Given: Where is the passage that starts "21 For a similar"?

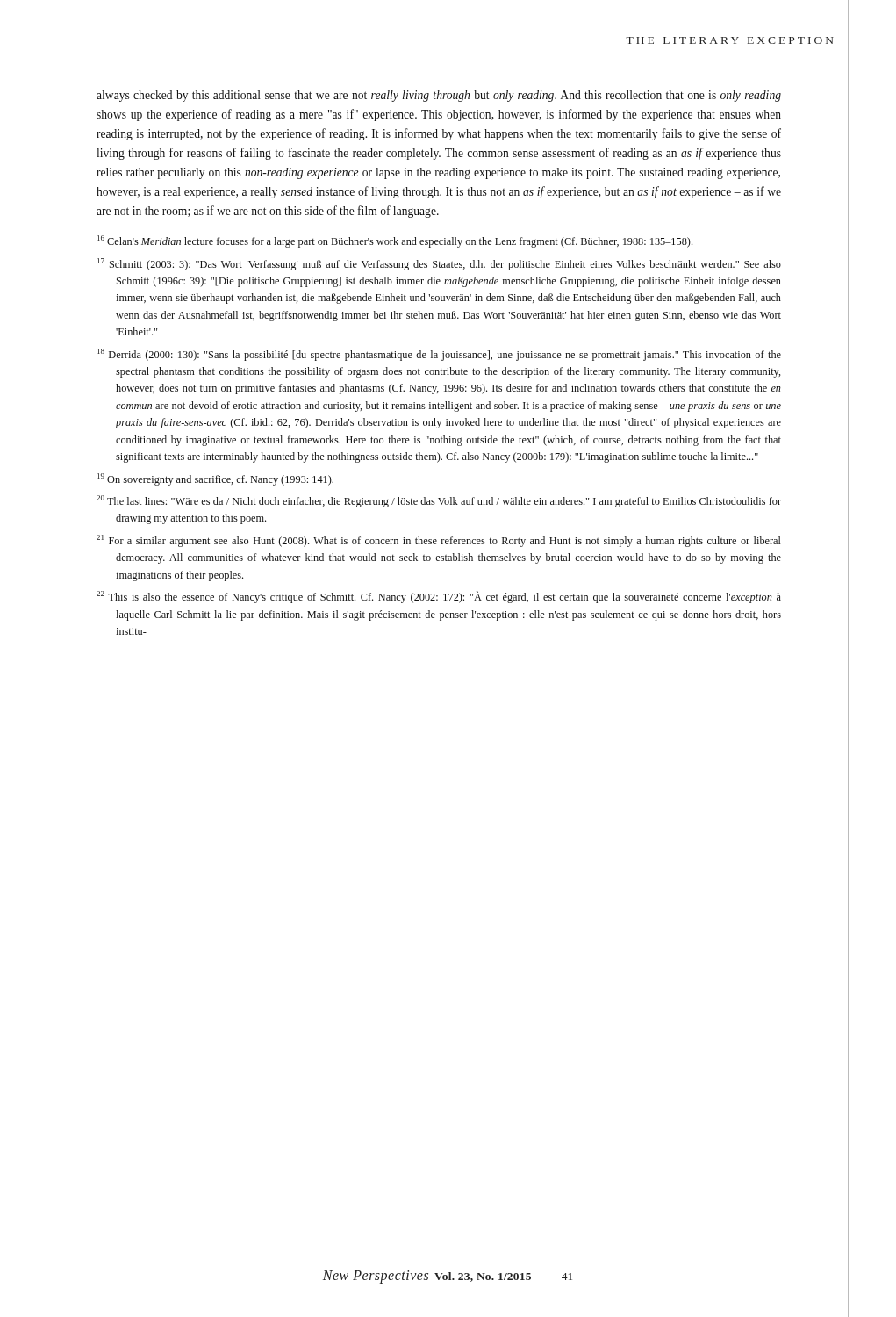Looking at the screenshot, I should click(x=439, y=557).
